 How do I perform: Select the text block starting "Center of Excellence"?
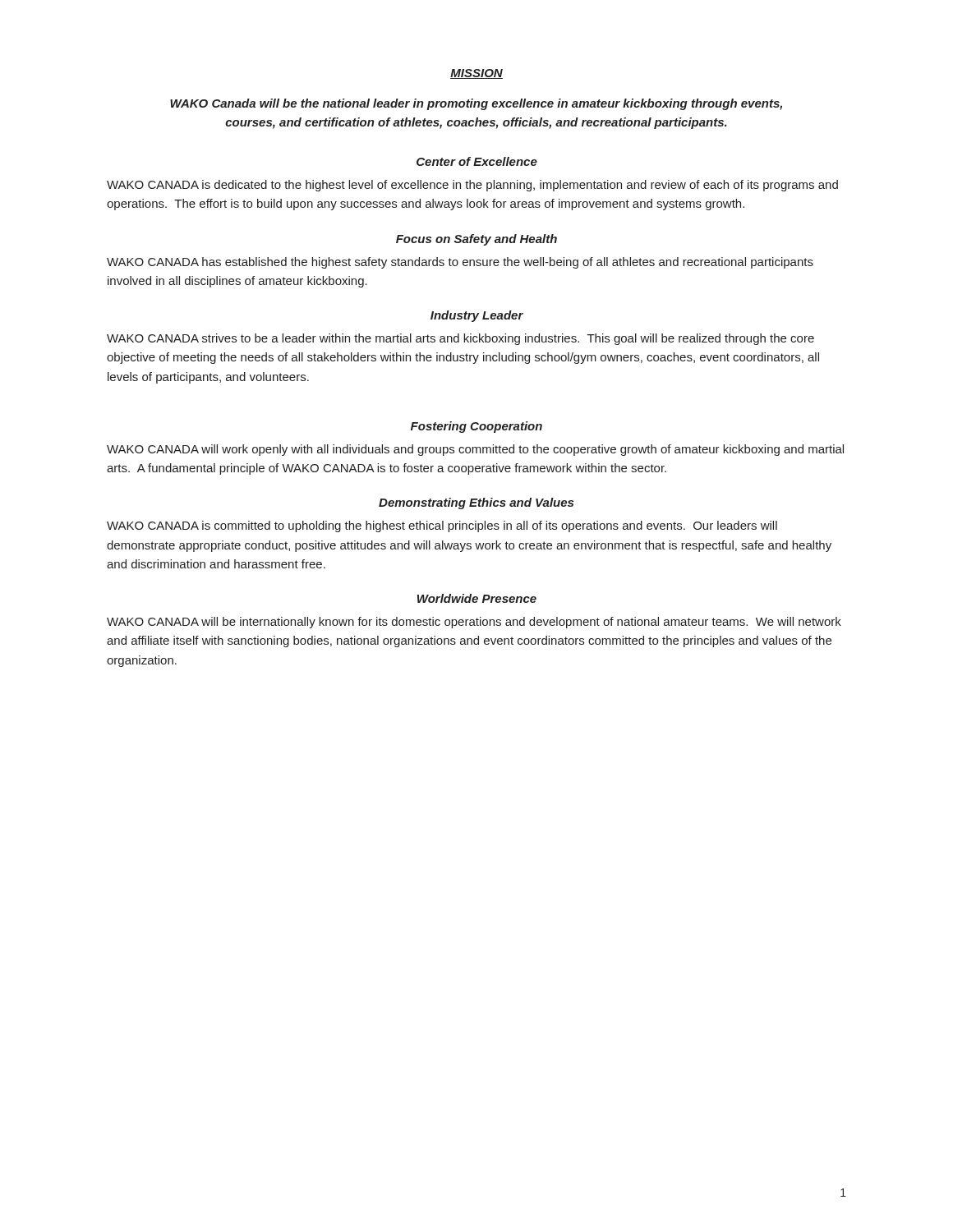(476, 161)
